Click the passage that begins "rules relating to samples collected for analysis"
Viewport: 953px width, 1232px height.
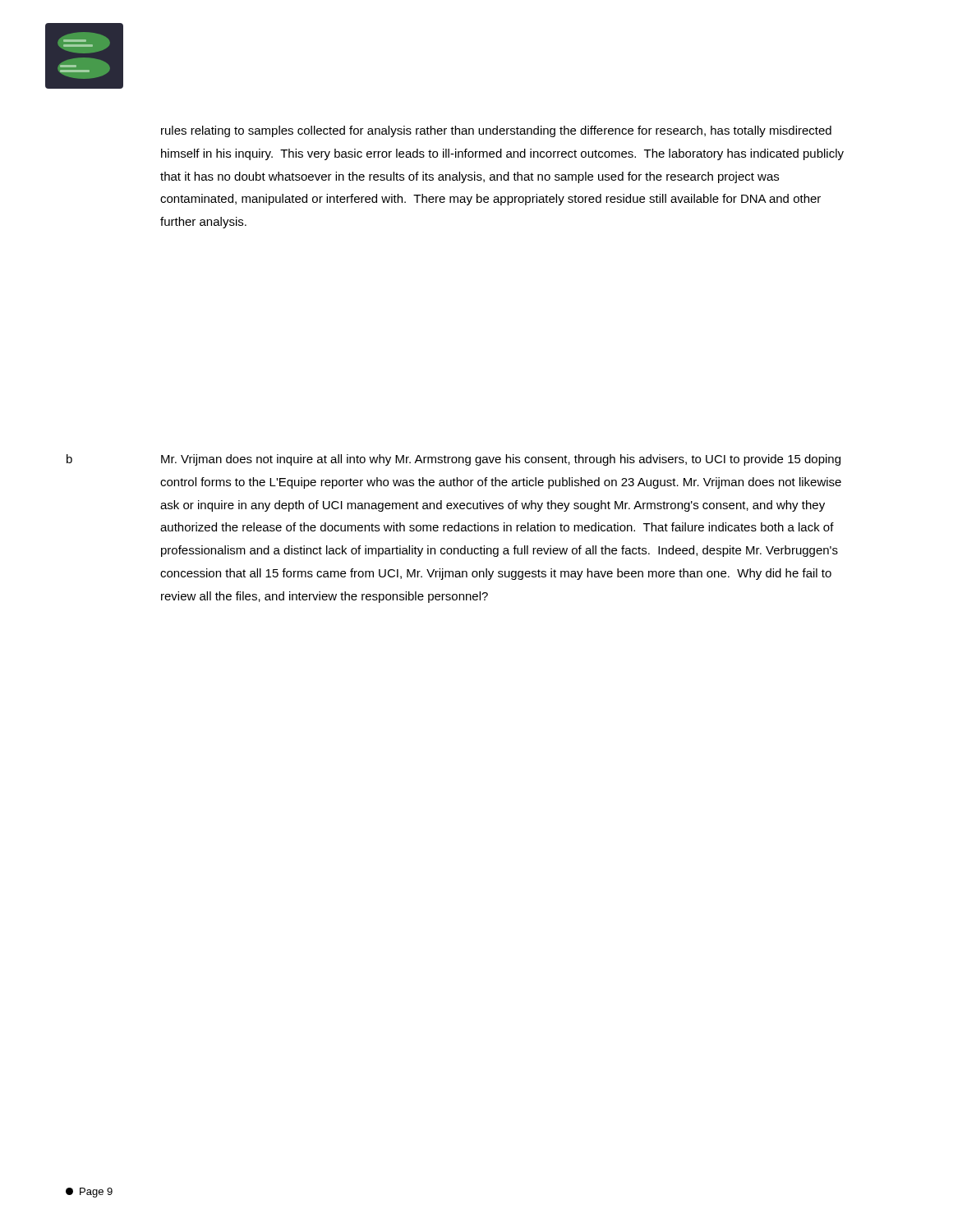[x=502, y=176]
